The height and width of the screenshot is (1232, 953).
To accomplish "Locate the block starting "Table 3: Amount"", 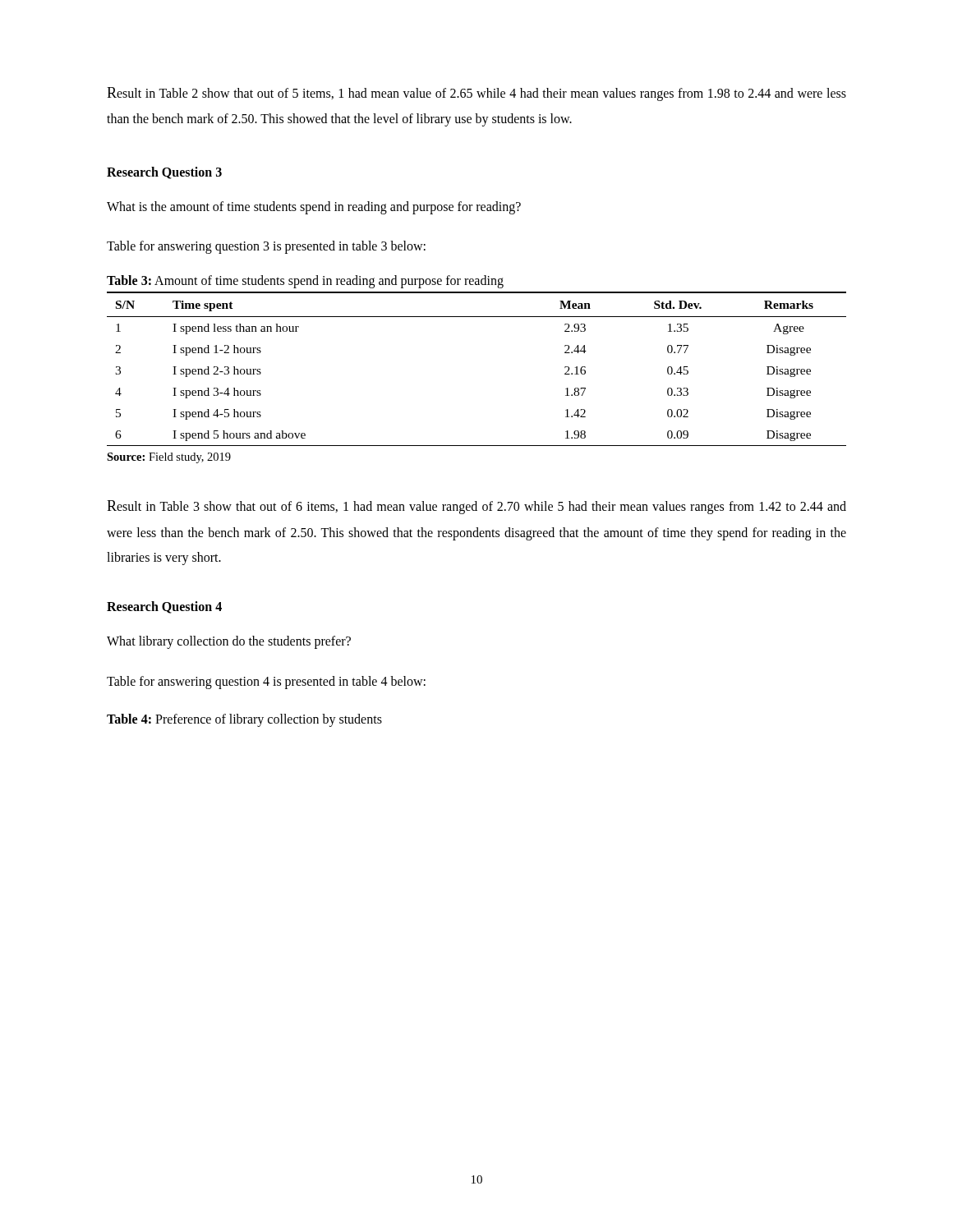I will (x=305, y=281).
